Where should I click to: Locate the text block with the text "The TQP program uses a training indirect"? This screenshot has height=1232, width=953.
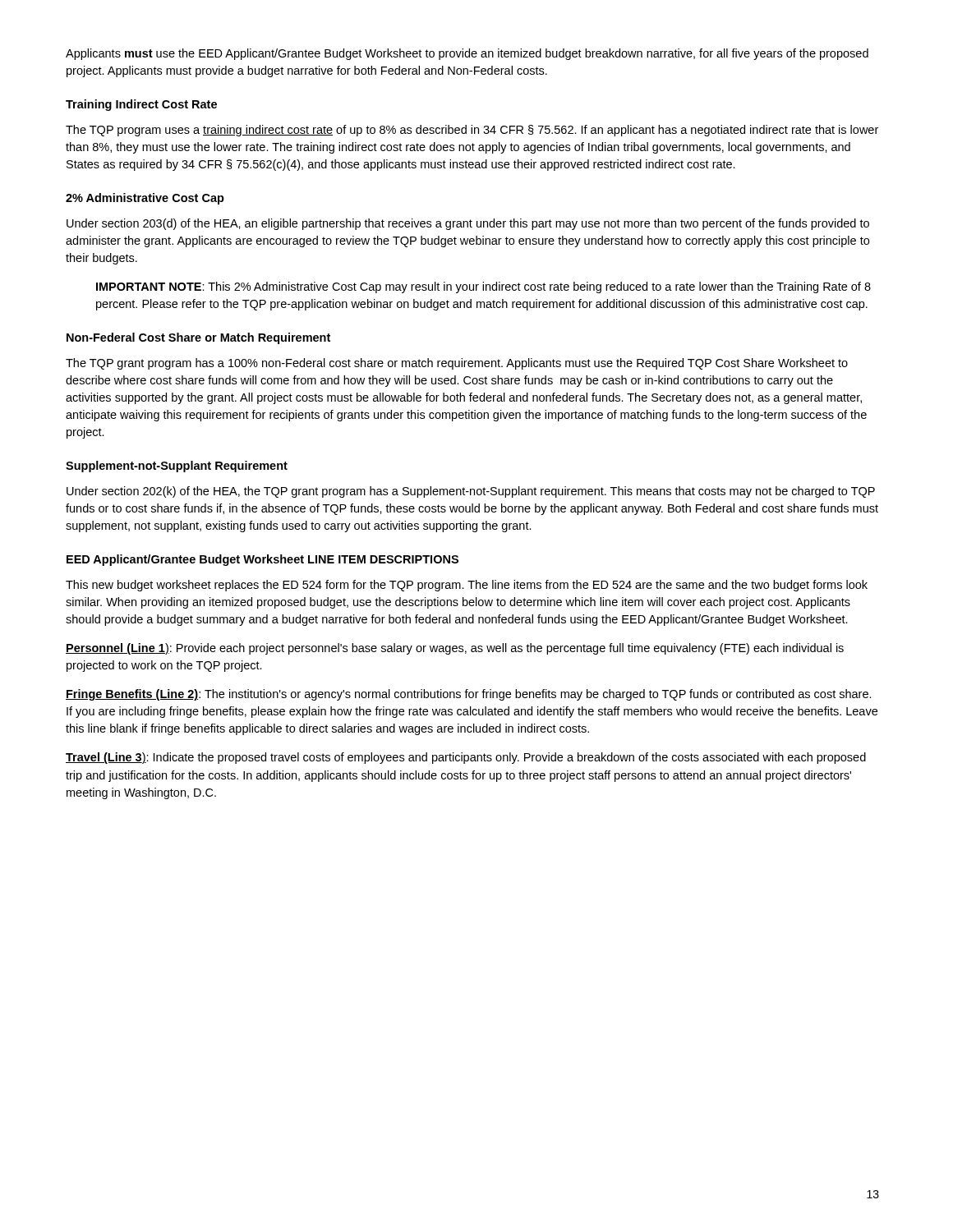pyautogui.click(x=472, y=147)
